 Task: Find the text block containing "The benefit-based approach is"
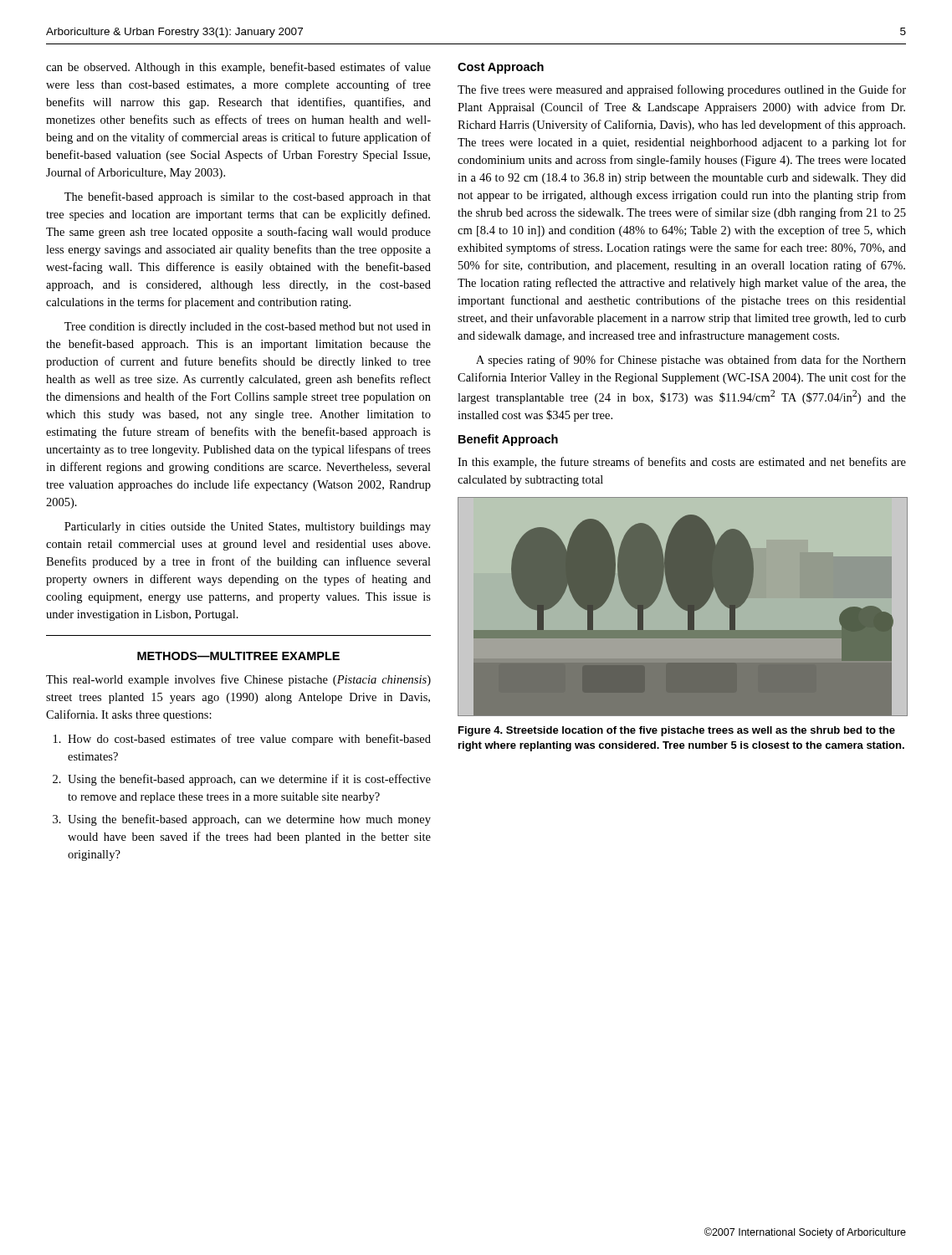238,250
